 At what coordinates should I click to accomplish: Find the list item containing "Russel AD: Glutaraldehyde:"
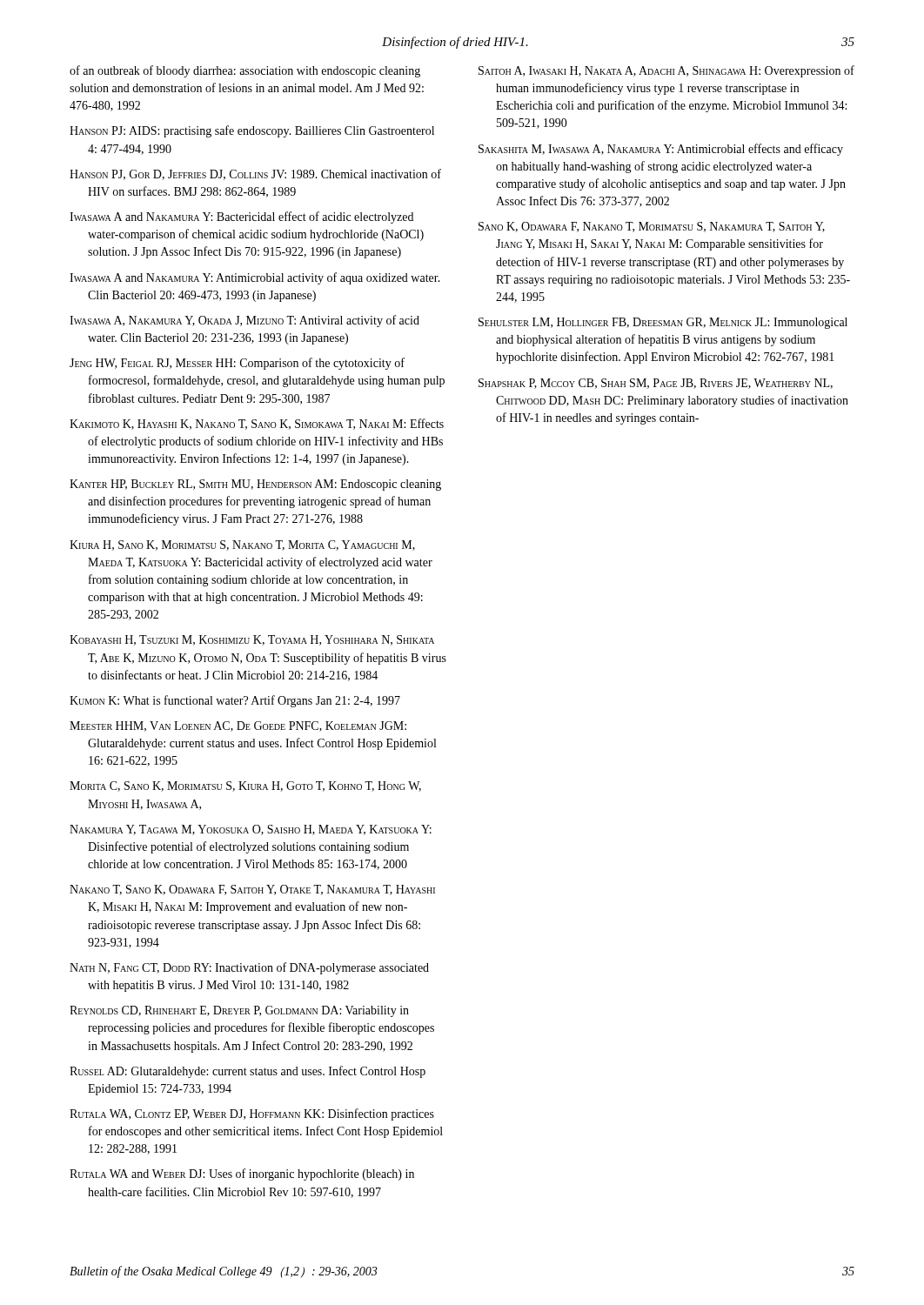click(x=248, y=1080)
